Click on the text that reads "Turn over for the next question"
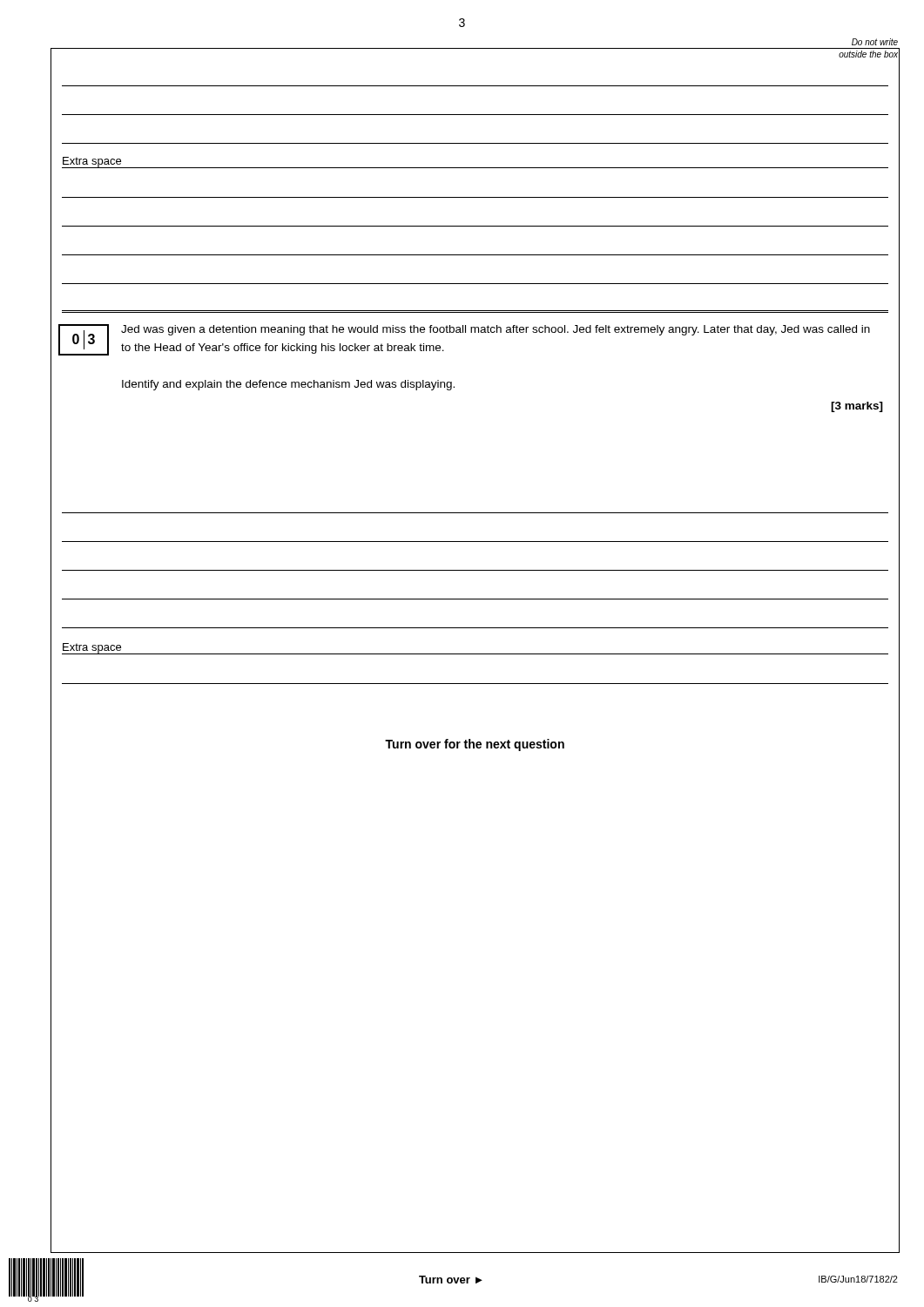This screenshot has height=1307, width=924. 475,744
